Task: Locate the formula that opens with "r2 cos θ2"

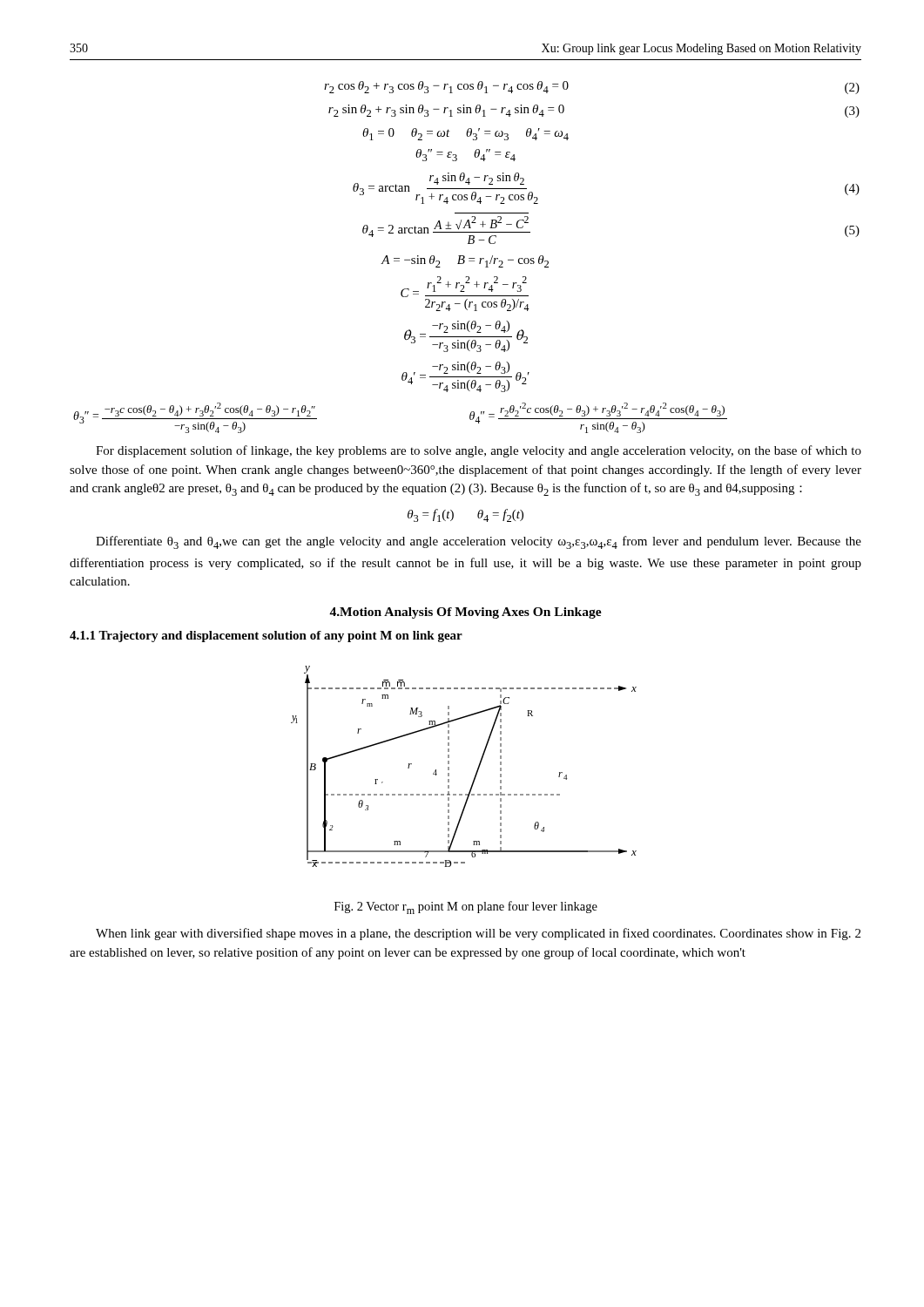Action: pyautogui.click(x=465, y=88)
